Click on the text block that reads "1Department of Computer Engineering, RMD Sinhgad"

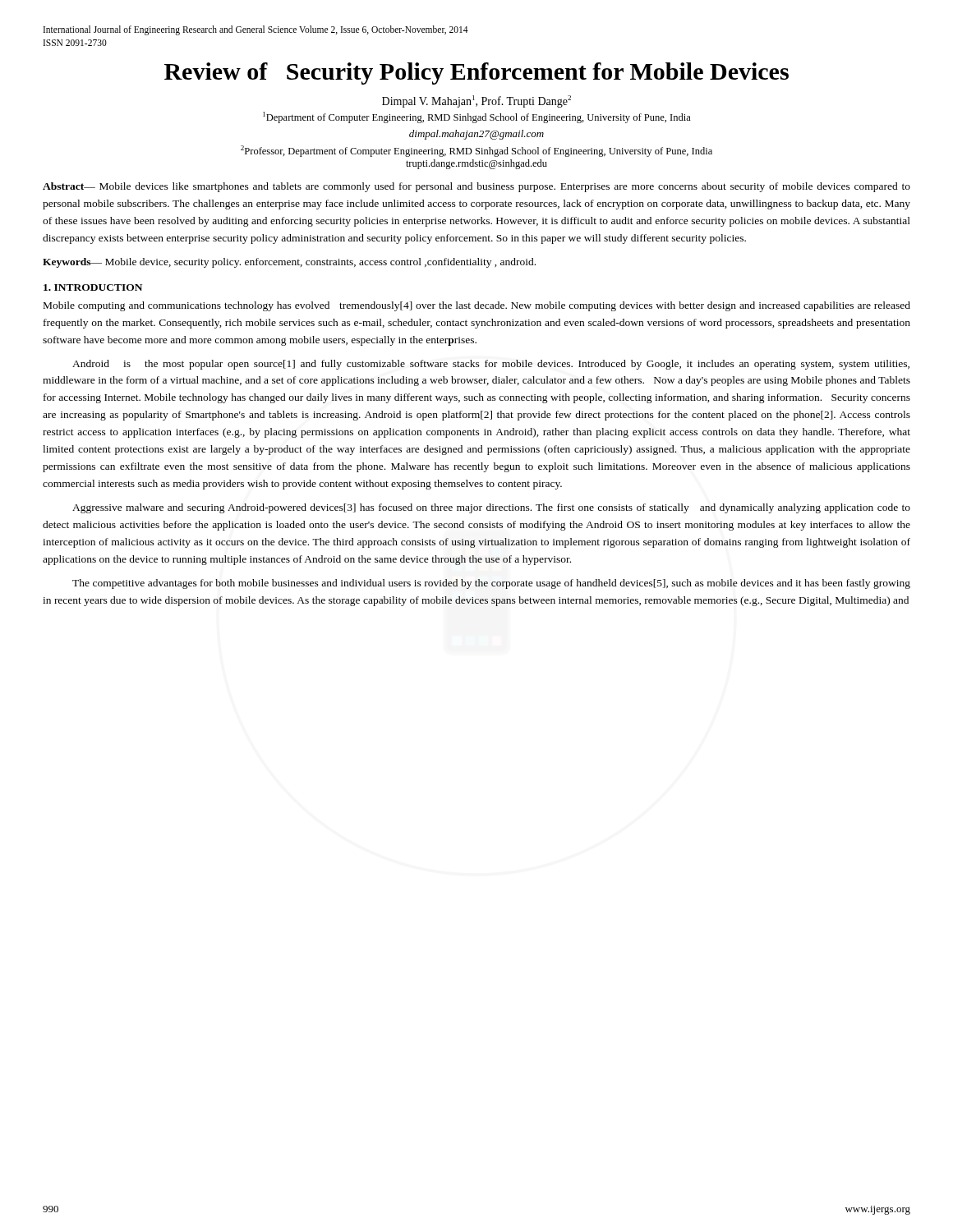476,117
